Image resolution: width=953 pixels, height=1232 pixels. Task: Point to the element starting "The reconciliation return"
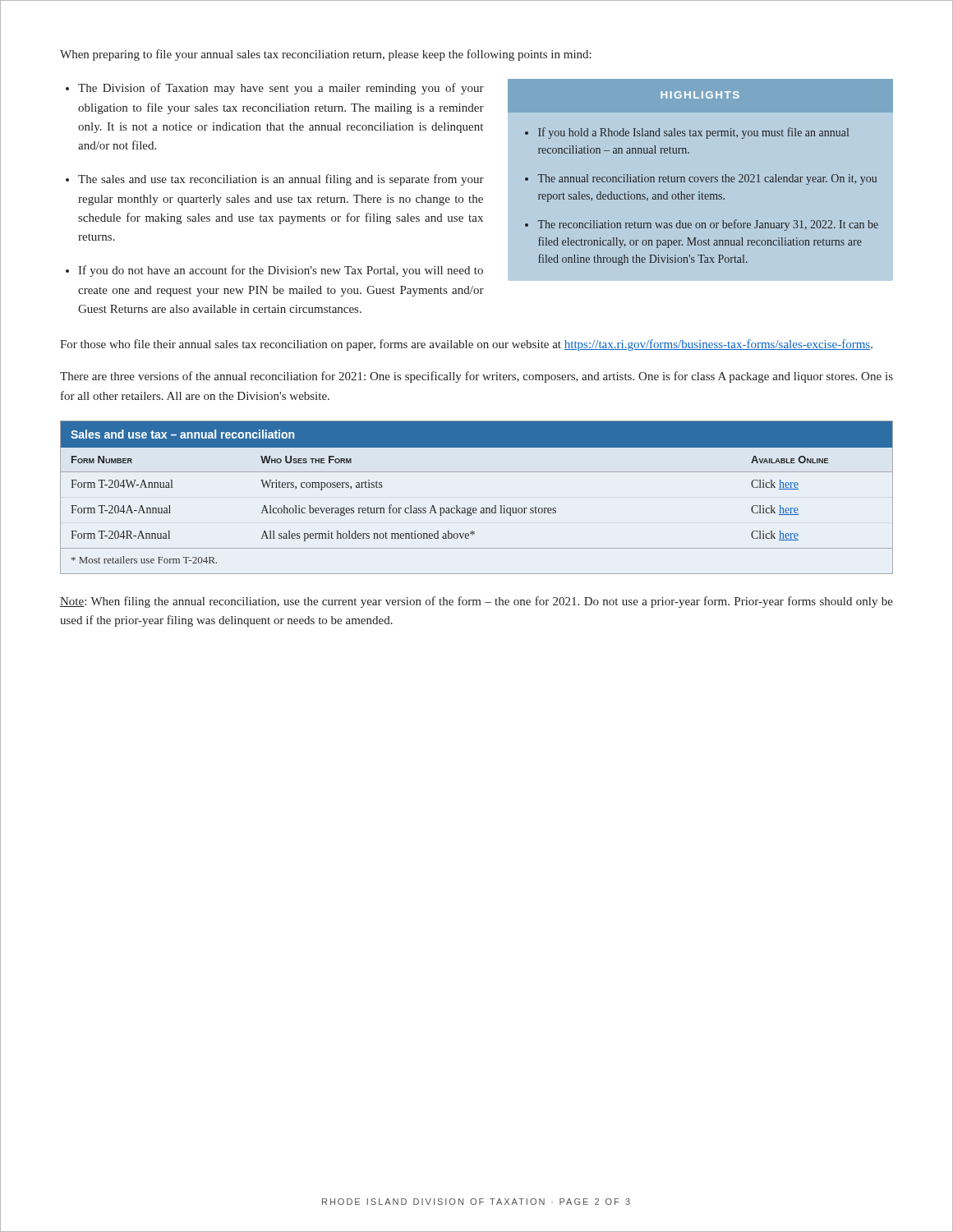click(x=708, y=241)
